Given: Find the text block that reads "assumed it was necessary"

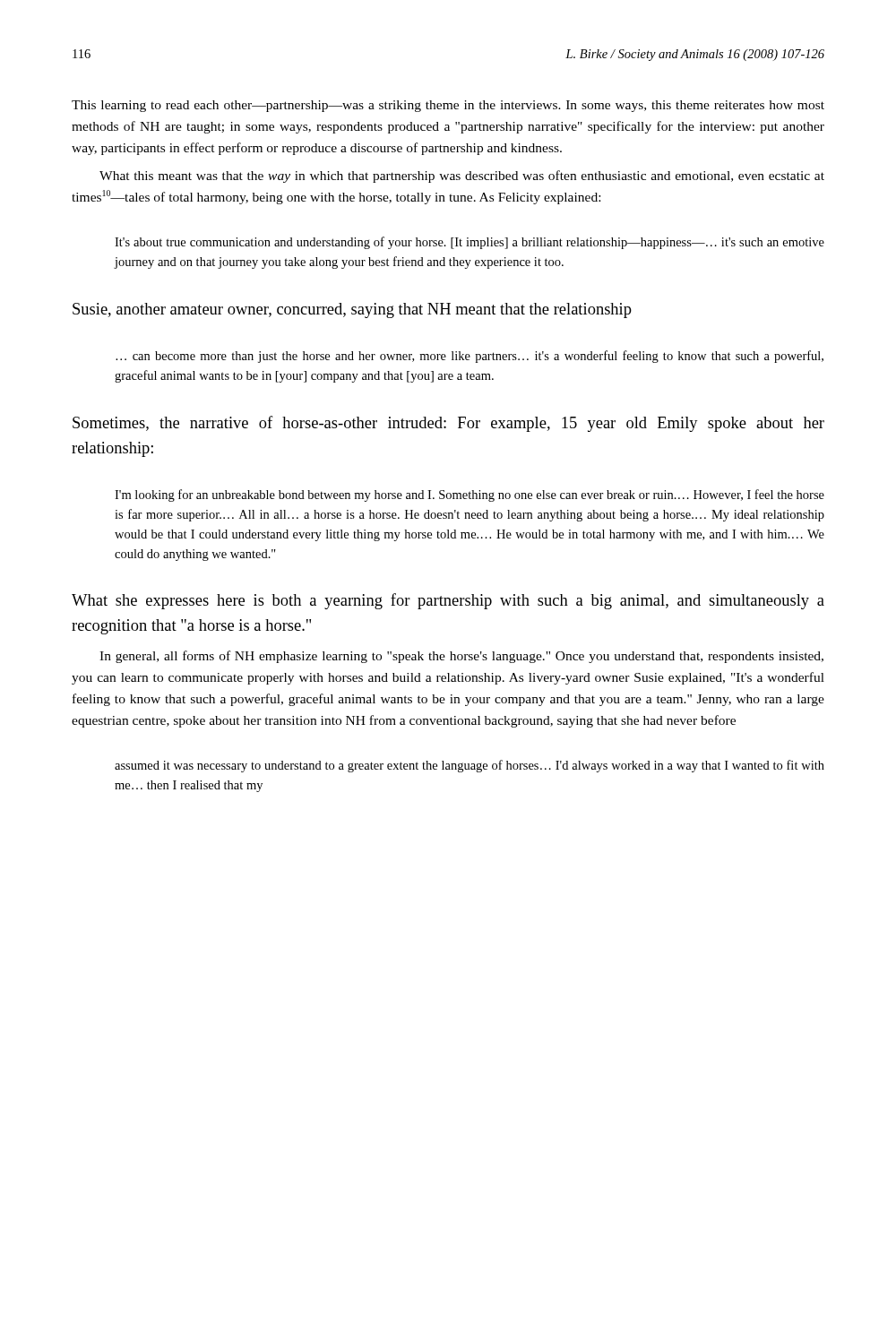Looking at the screenshot, I should [470, 776].
